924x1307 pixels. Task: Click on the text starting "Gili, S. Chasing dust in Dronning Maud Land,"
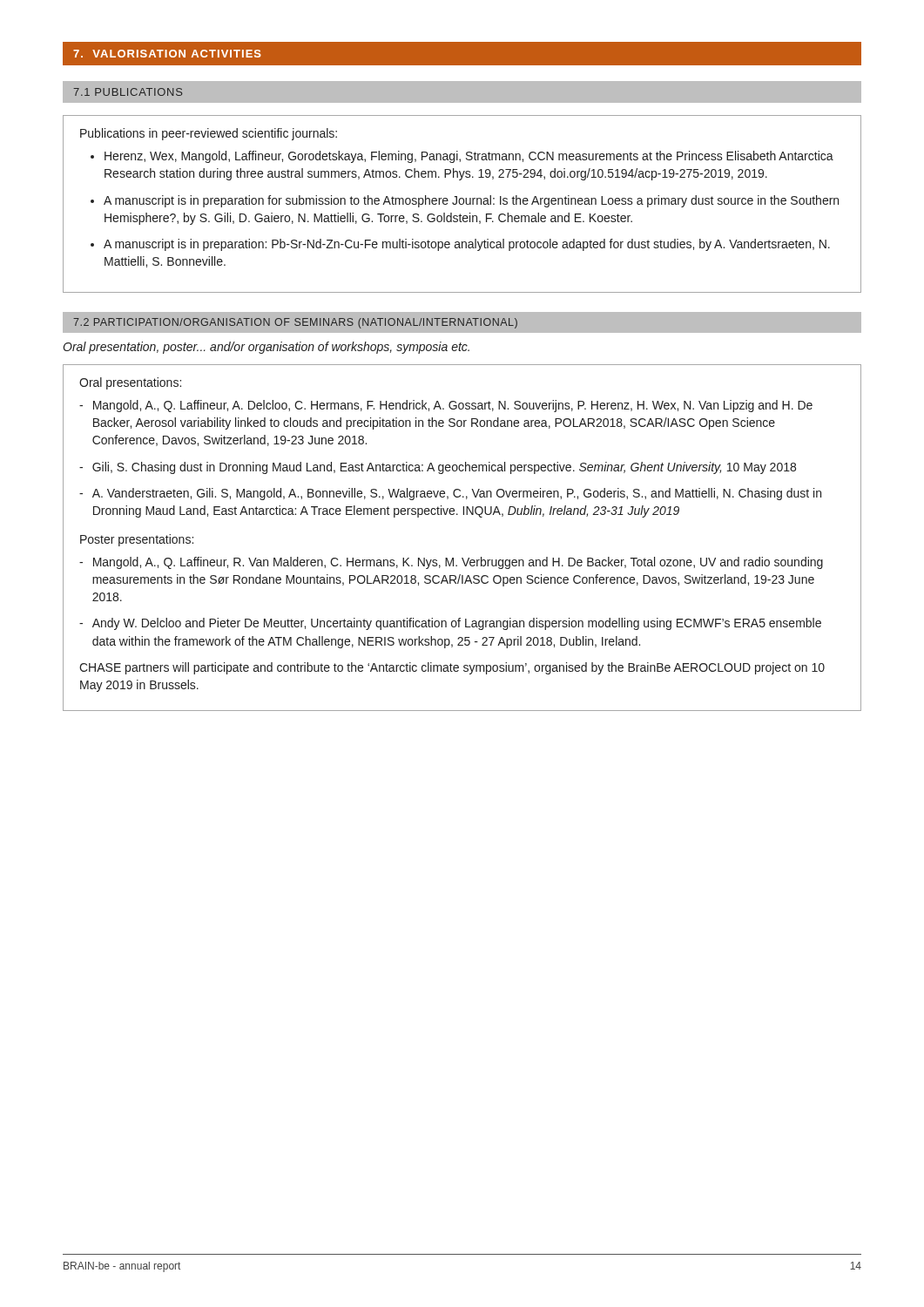click(x=468, y=467)
